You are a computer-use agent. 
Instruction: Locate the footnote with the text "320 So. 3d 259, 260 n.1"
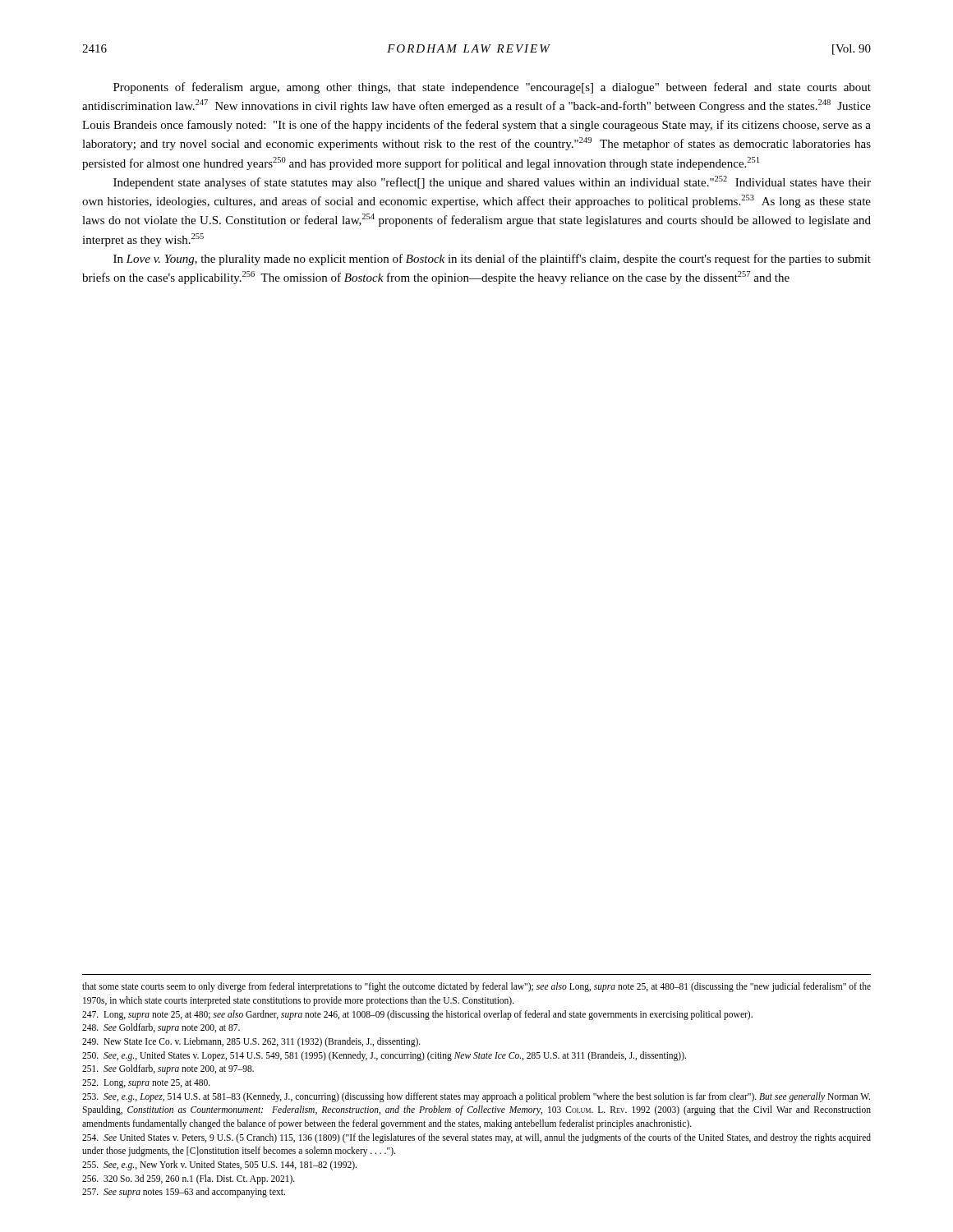coord(189,1179)
